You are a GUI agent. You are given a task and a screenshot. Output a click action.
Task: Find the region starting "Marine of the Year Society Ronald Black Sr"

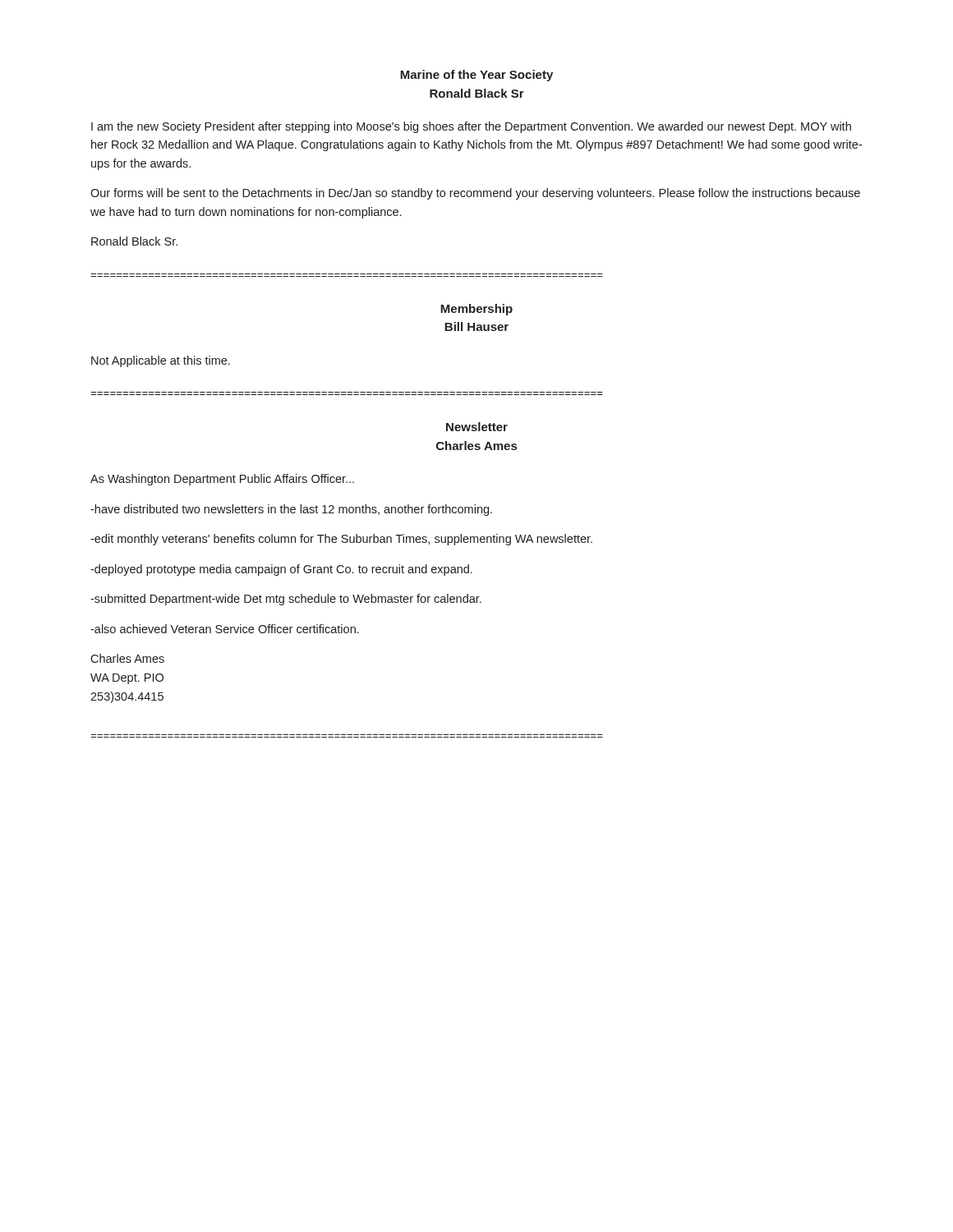click(476, 84)
